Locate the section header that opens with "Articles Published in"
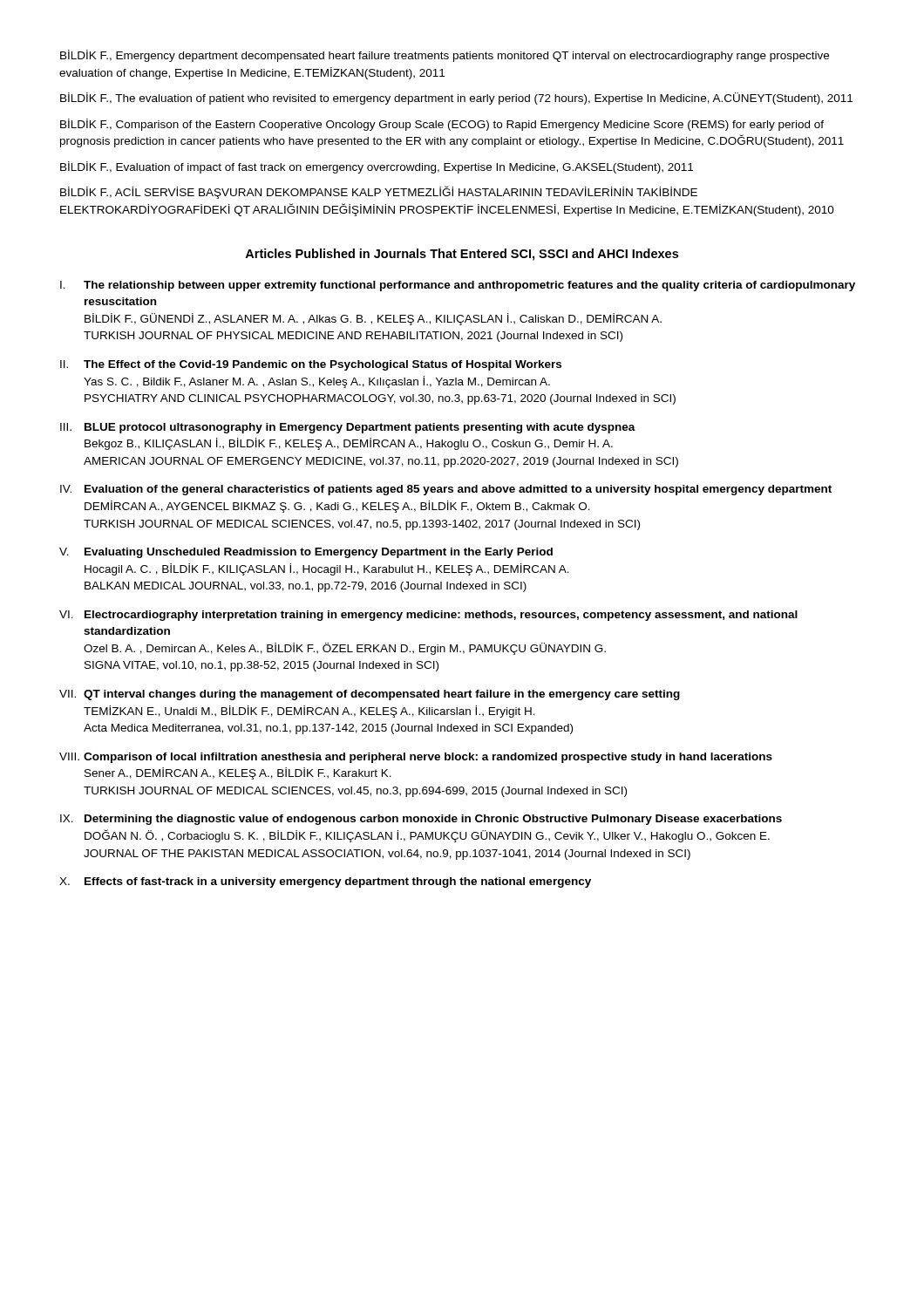Viewport: 924px width, 1308px height. click(462, 253)
